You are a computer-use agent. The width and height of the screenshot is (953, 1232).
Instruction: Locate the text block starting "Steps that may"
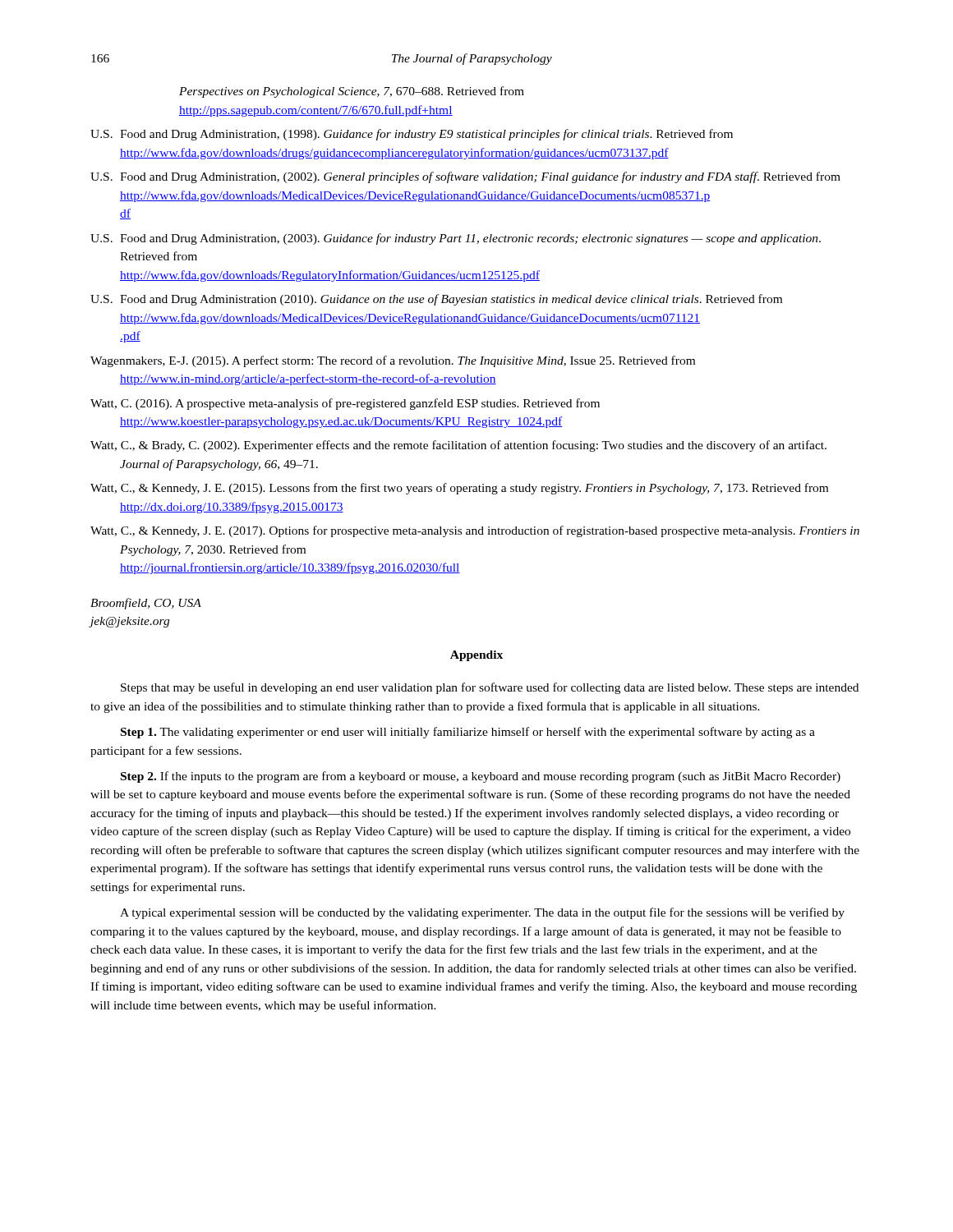pos(475,696)
